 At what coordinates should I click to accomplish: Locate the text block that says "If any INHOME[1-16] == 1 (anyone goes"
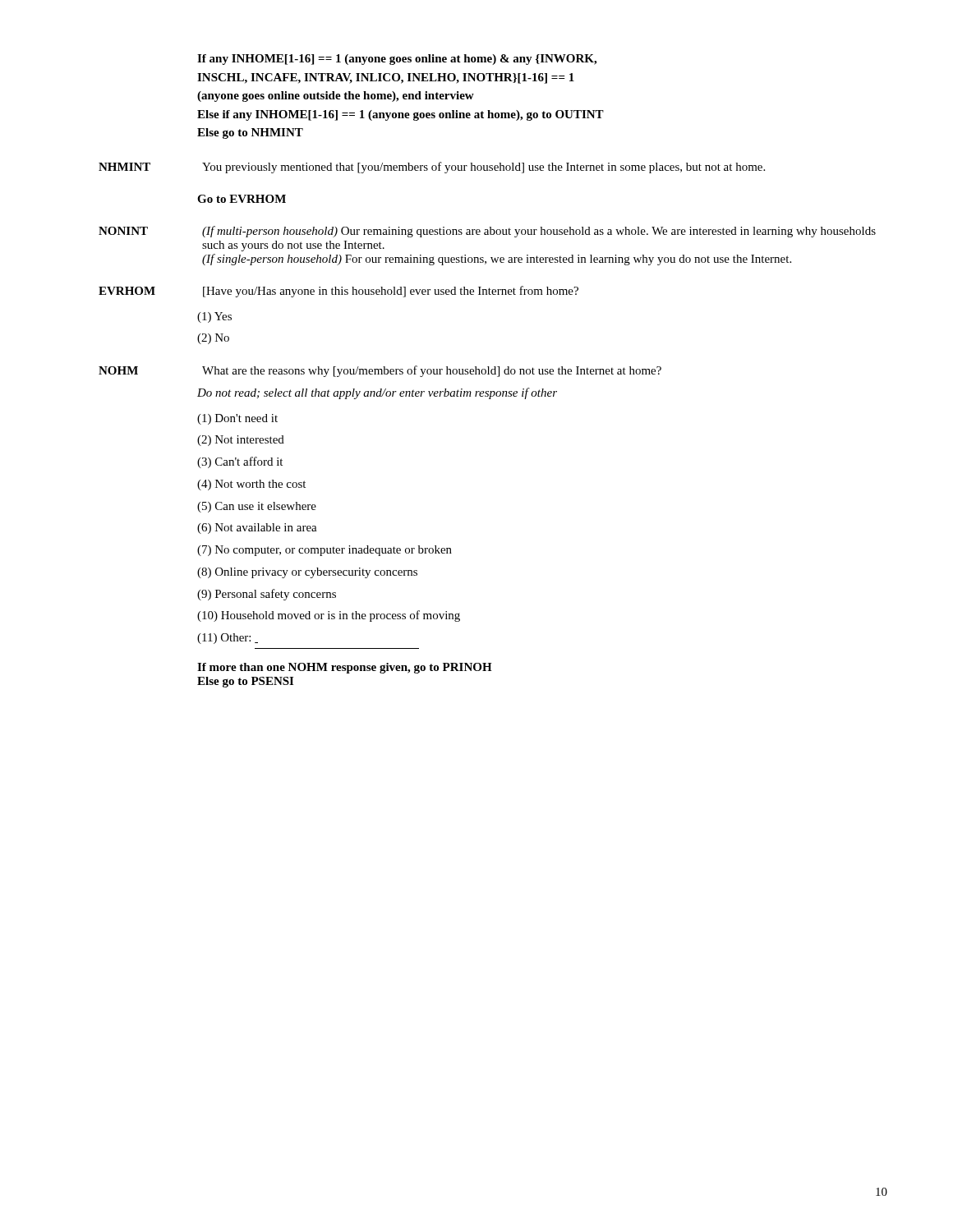(x=400, y=95)
